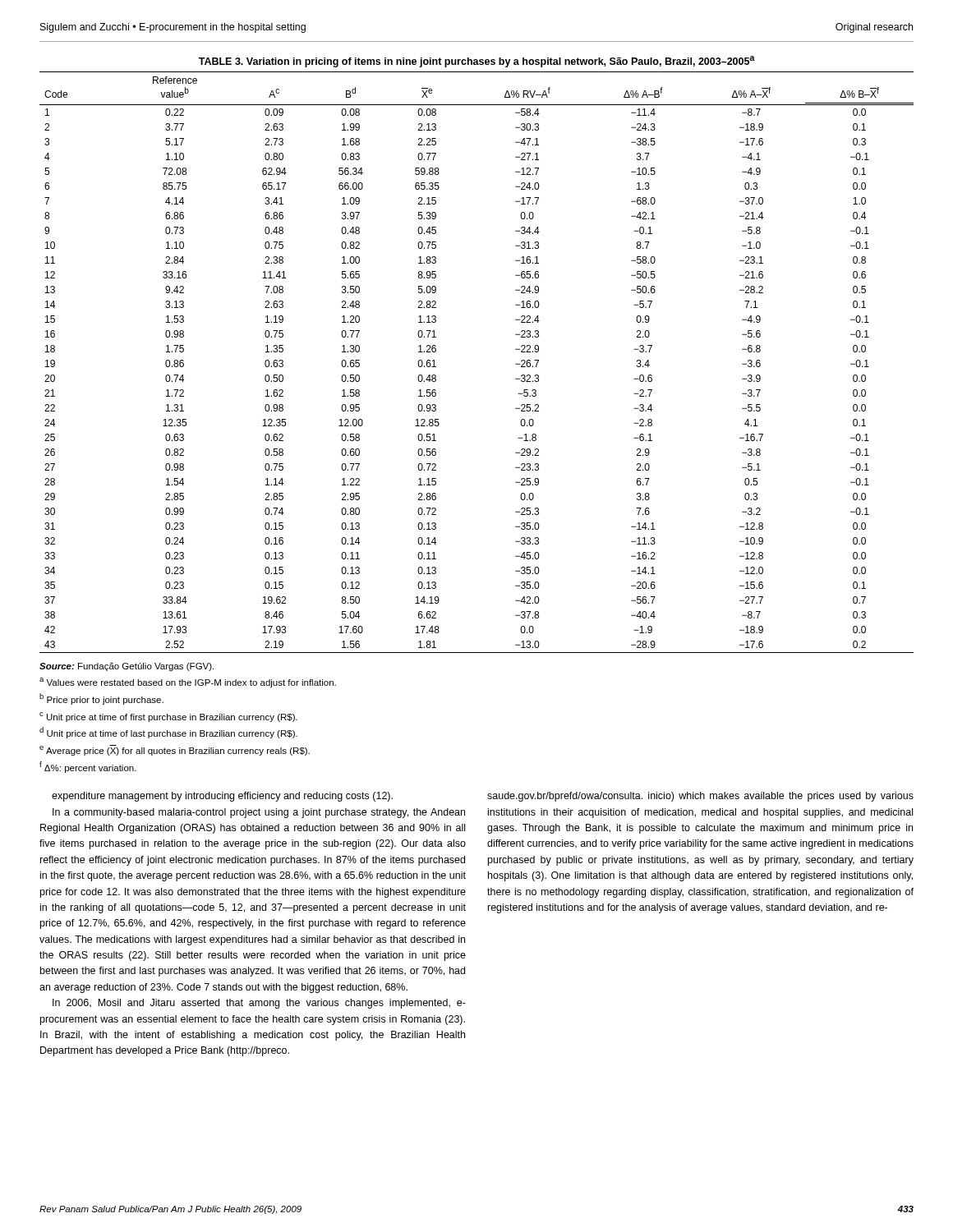Find the text block containing "expenditure management by introducing efficiency and"
This screenshot has width=953, height=1232.
tap(253, 924)
